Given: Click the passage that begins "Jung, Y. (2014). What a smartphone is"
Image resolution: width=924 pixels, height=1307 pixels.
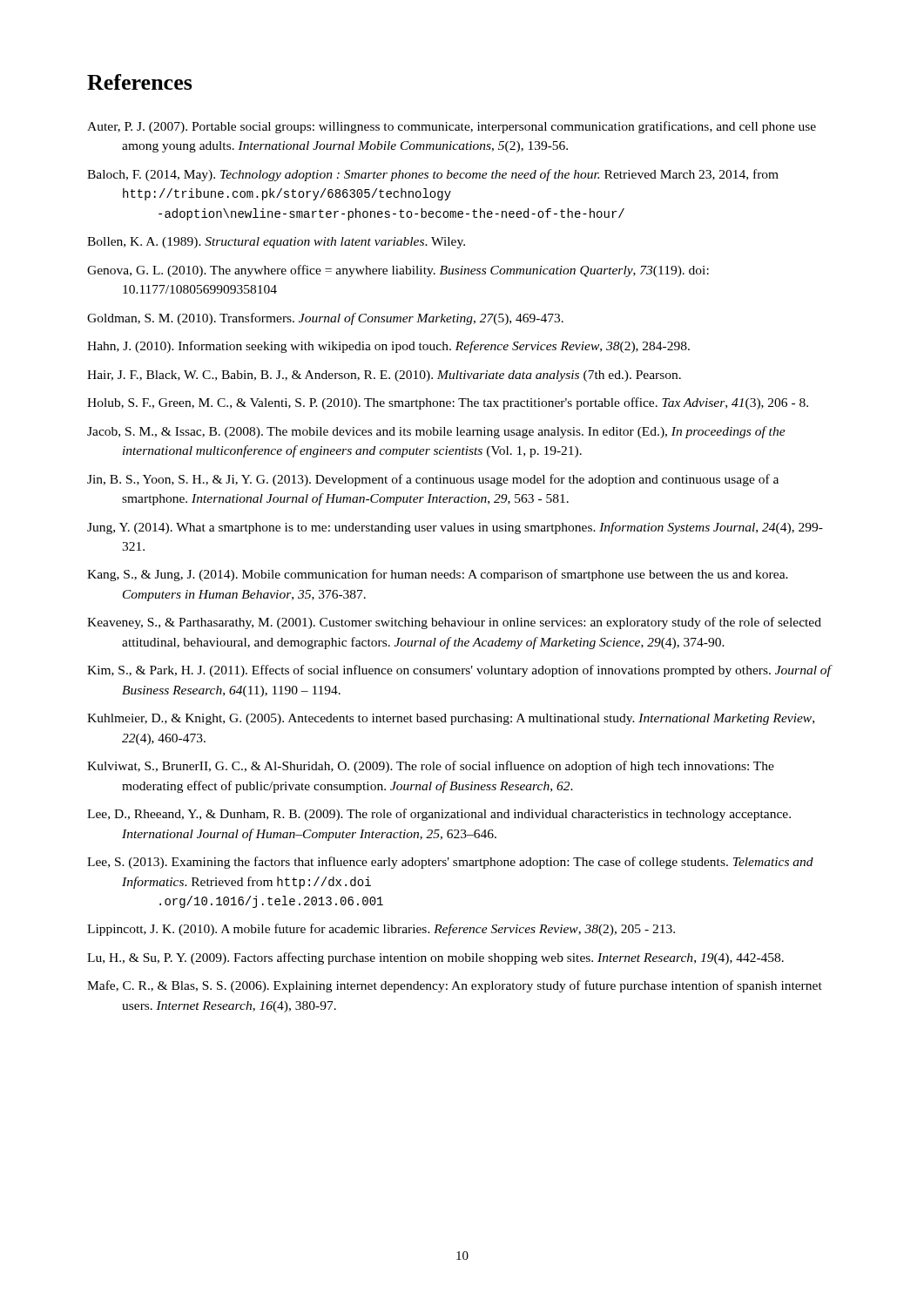Looking at the screenshot, I should pos(455,536).
